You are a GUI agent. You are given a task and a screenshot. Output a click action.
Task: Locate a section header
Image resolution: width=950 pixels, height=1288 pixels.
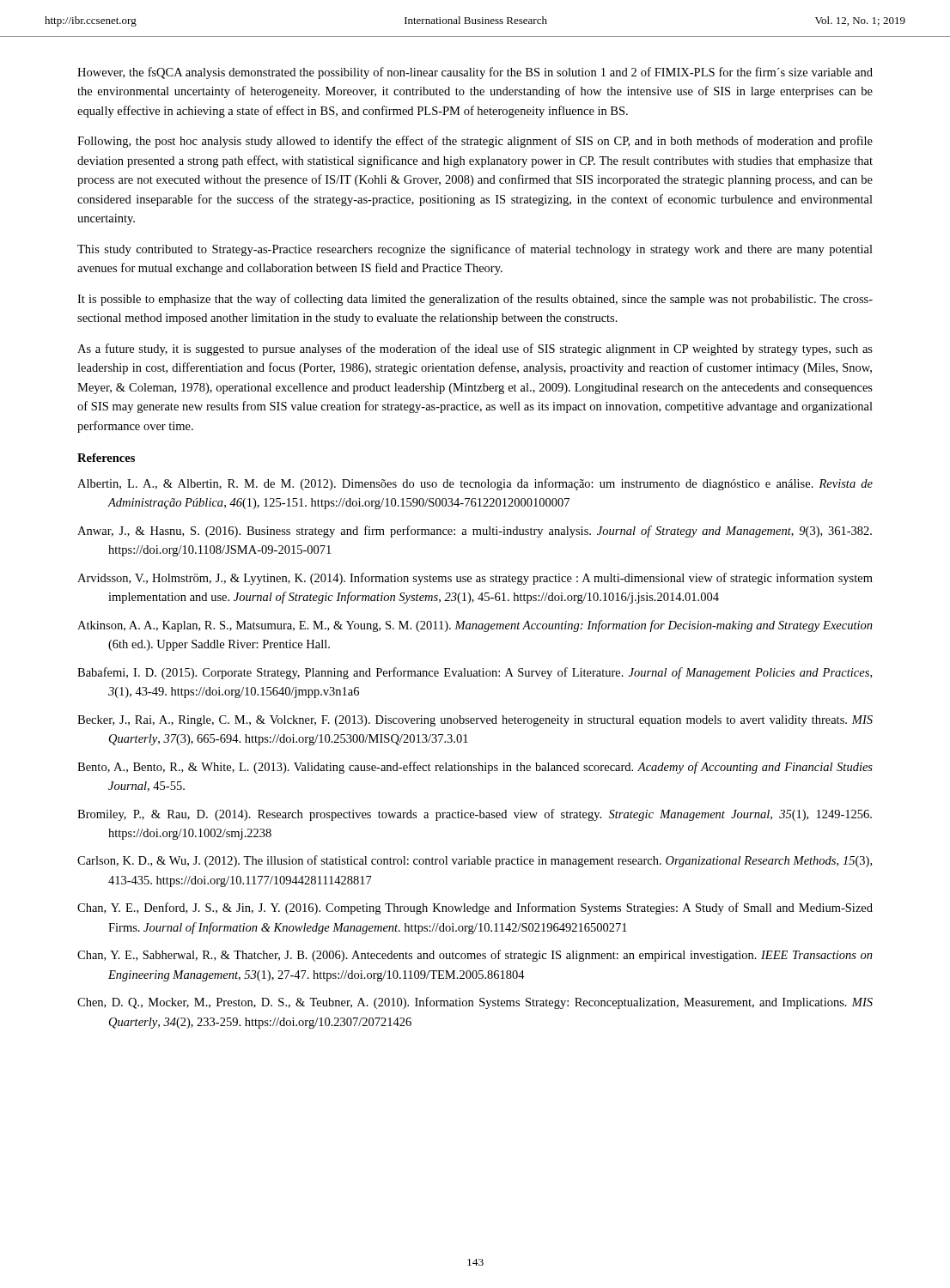[x=106, y=458]
